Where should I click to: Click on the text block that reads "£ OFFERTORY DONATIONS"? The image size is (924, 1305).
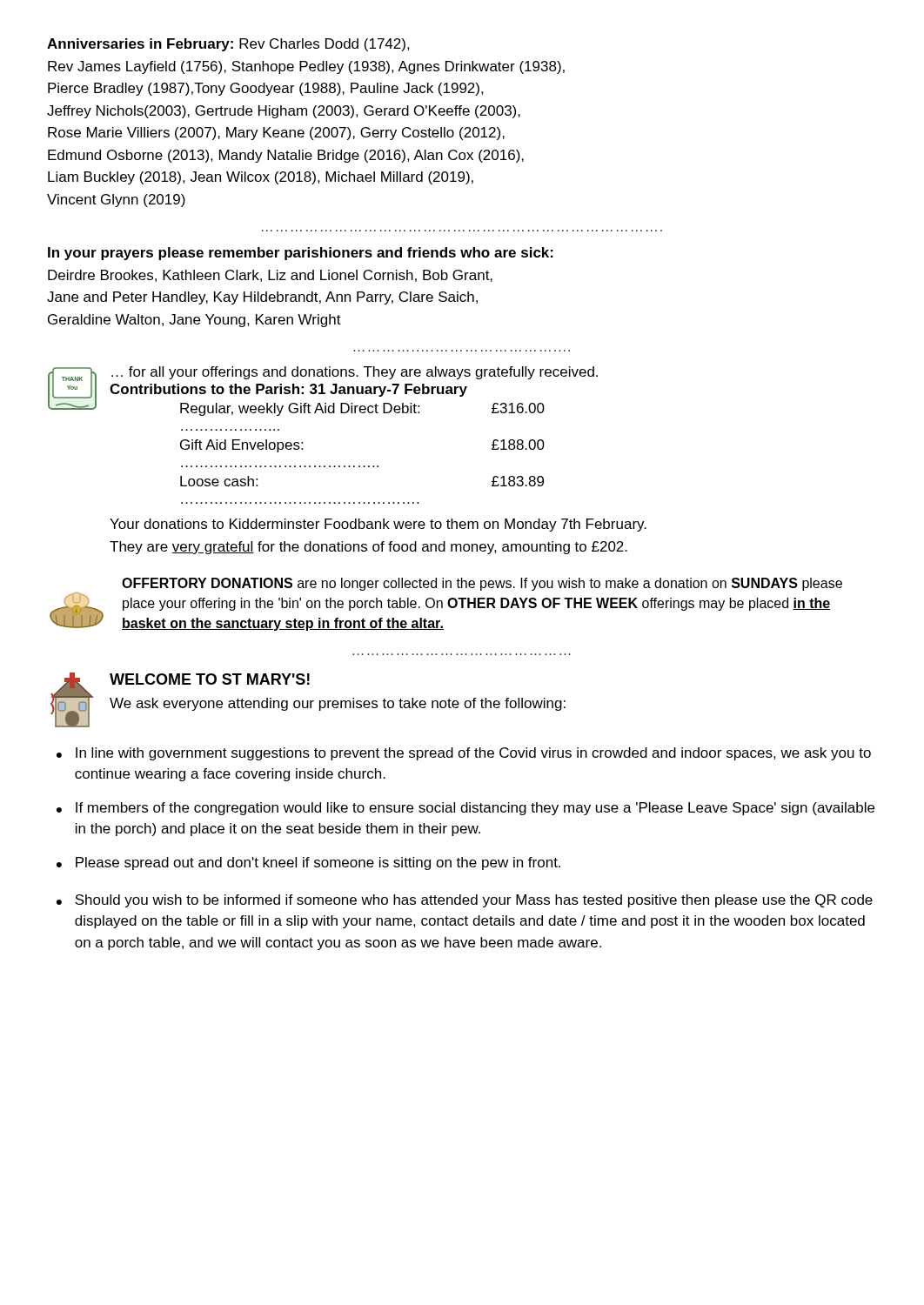462,604
